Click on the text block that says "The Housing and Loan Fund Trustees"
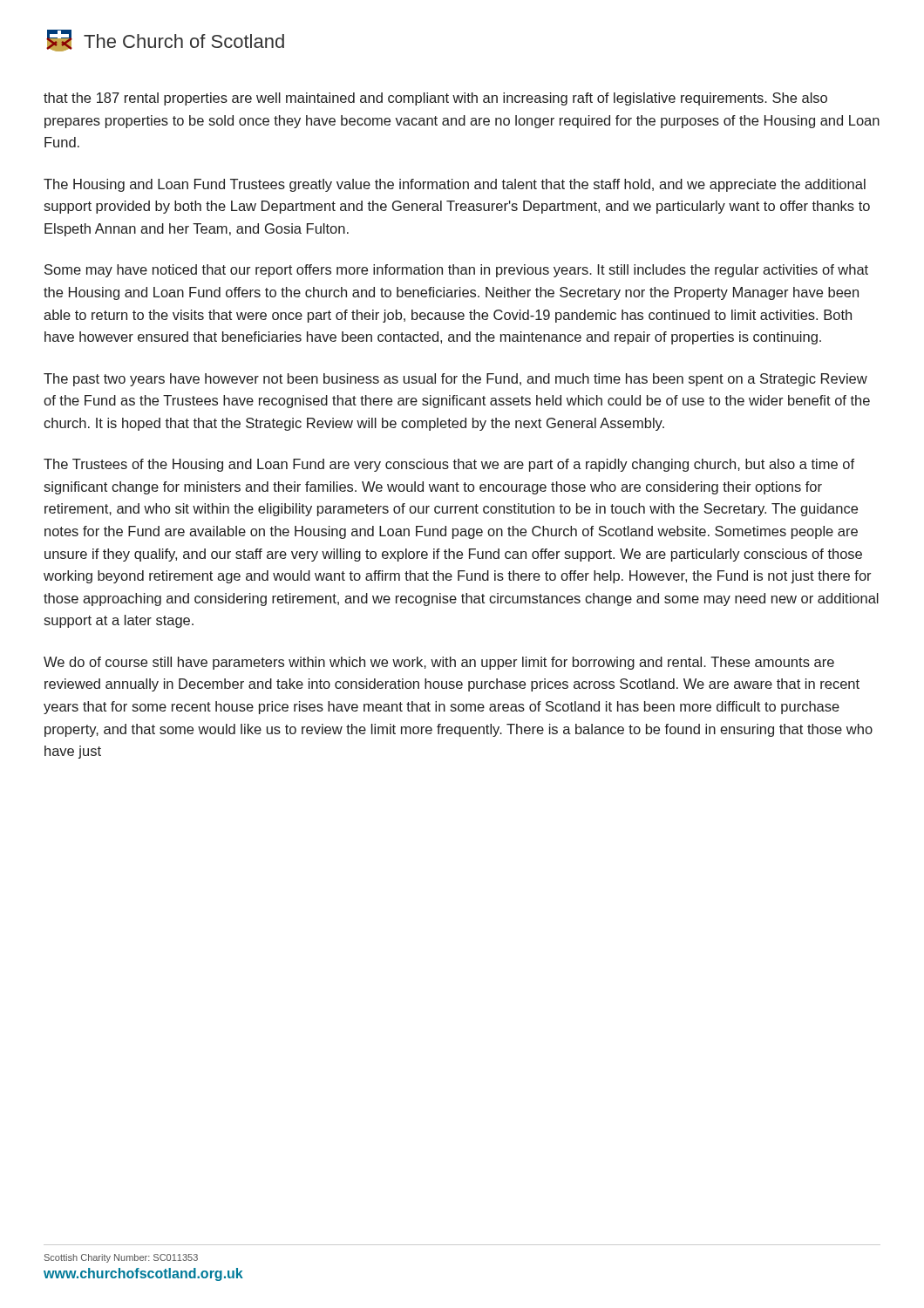Screen dimensions: 1308x924 tap(457, 206)
